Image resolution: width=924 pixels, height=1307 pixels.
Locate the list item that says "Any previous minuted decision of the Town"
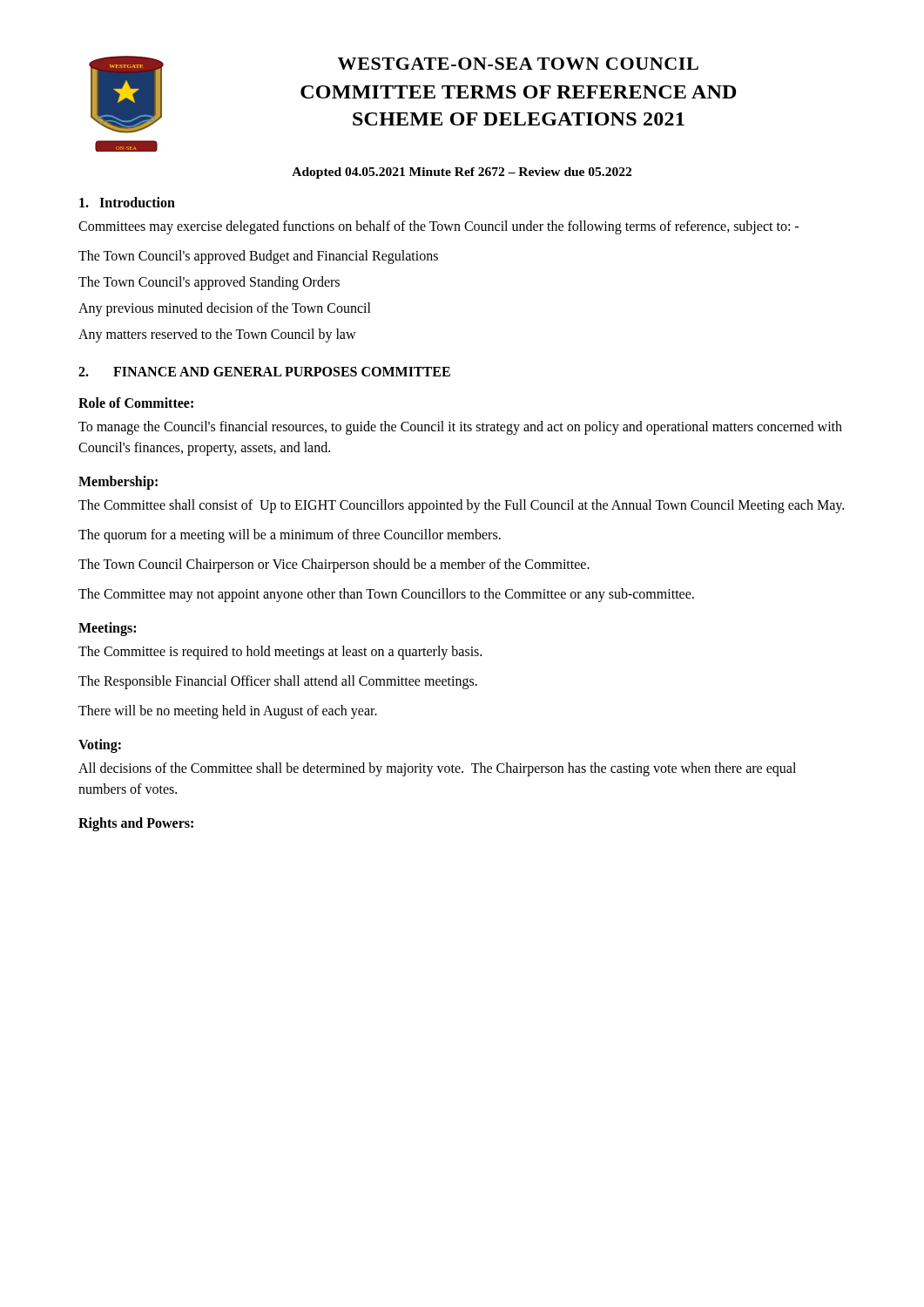[x=225, y=308]
